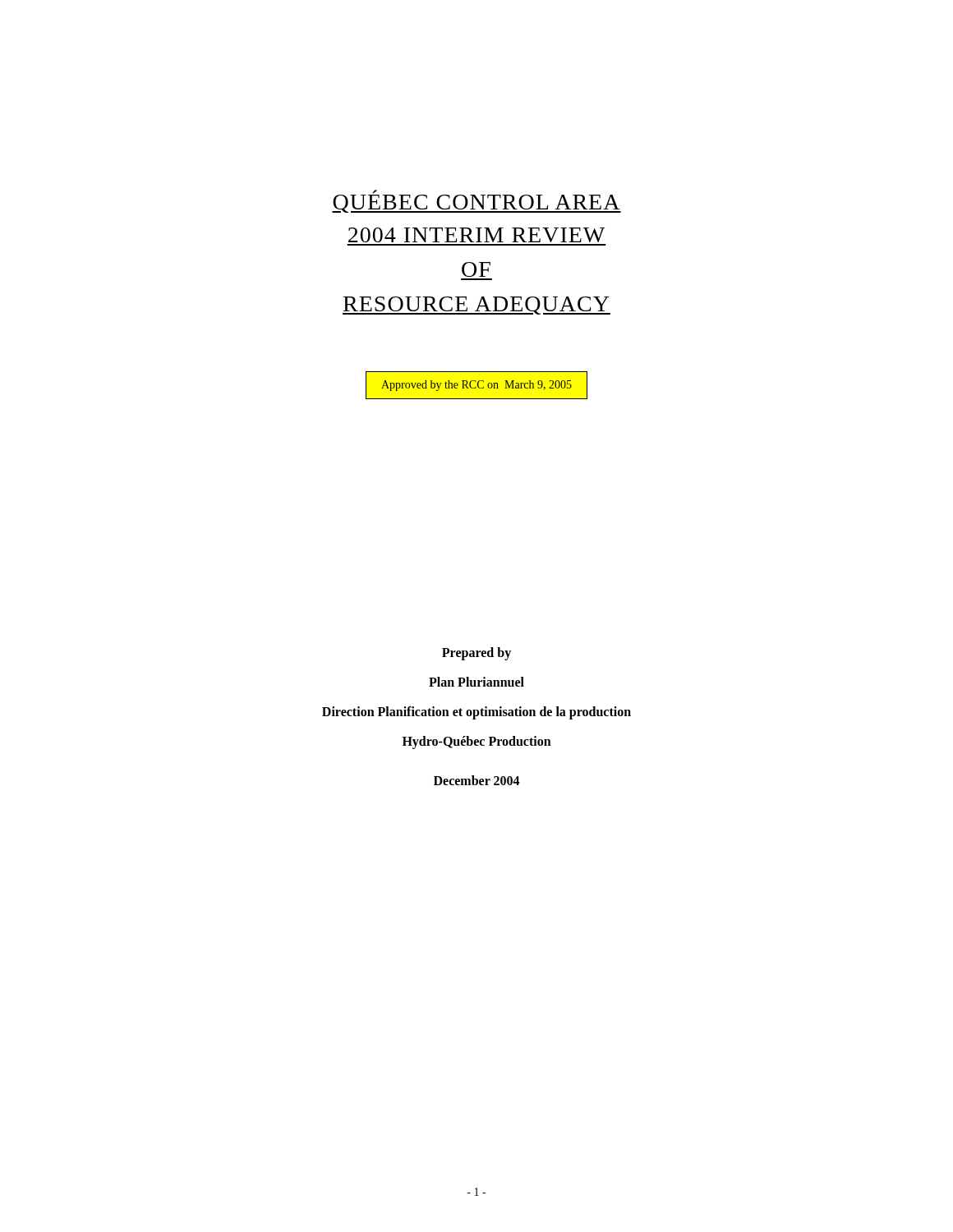This screenshot has height=1232, width=953.
Task: Select the text with the text "Plan Pluriannuel"
Action: tap(476, 683)
